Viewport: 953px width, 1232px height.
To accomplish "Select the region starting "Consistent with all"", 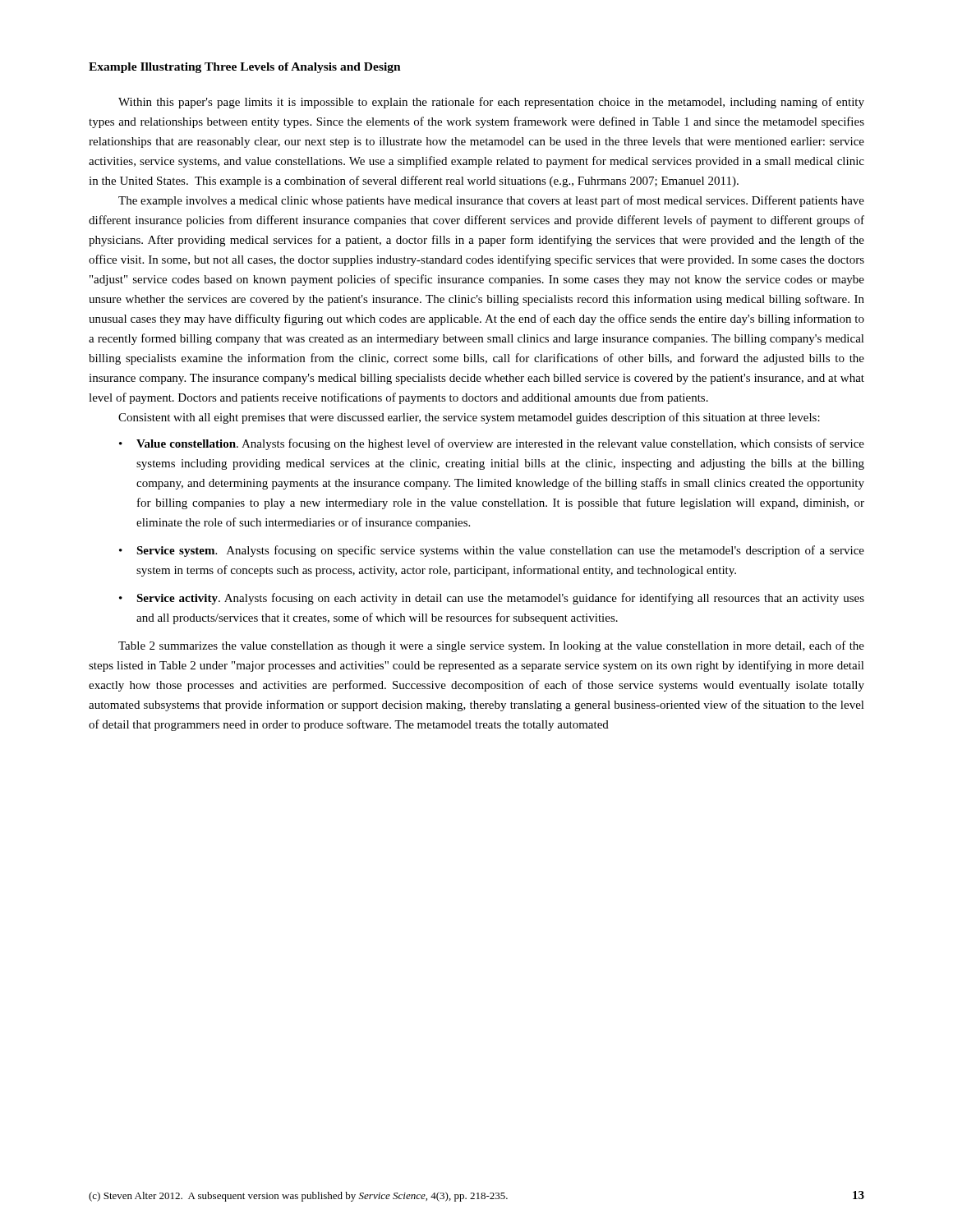I will tap(476, 417).
